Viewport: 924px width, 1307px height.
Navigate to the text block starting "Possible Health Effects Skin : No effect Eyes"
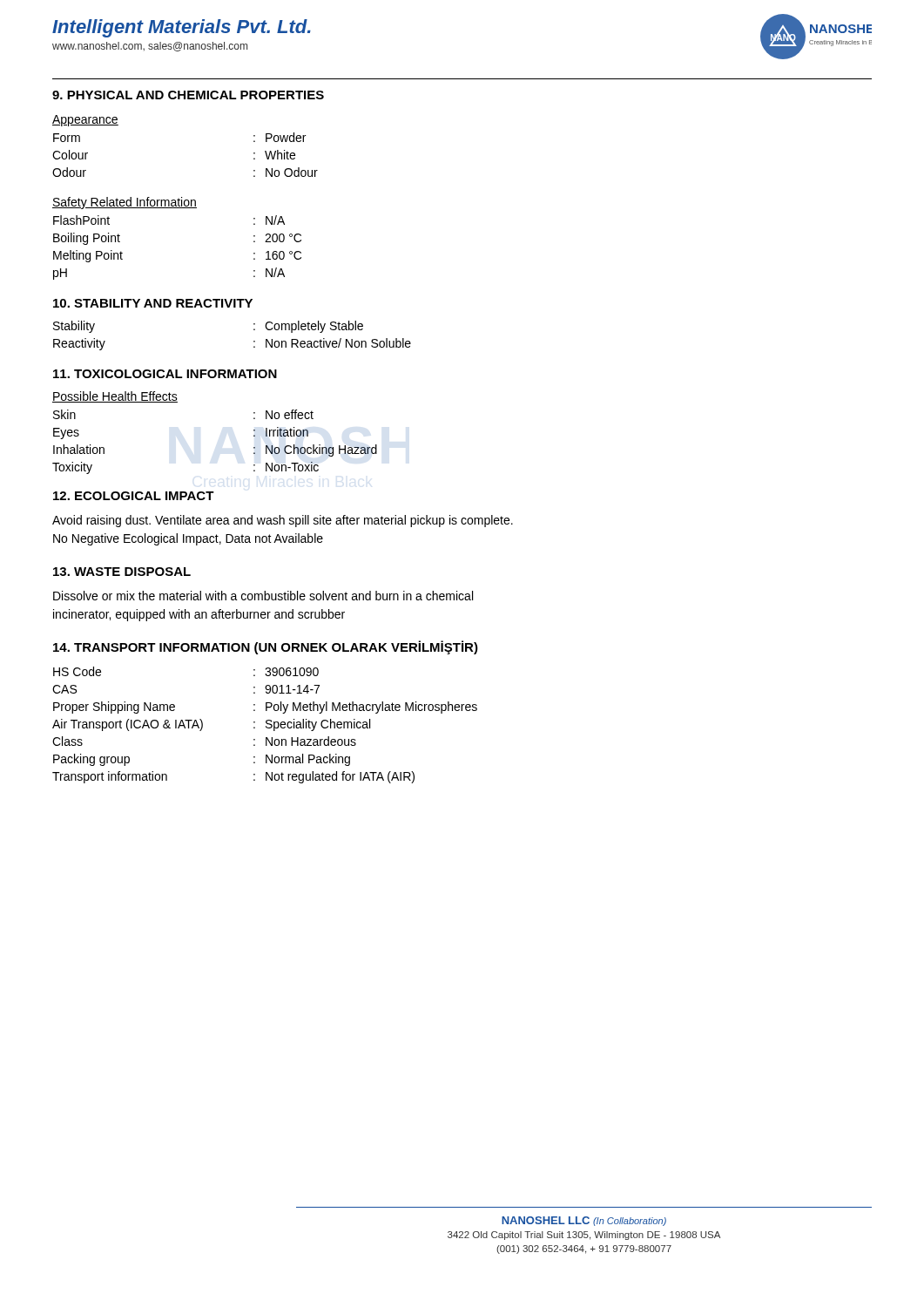[115, 397]
